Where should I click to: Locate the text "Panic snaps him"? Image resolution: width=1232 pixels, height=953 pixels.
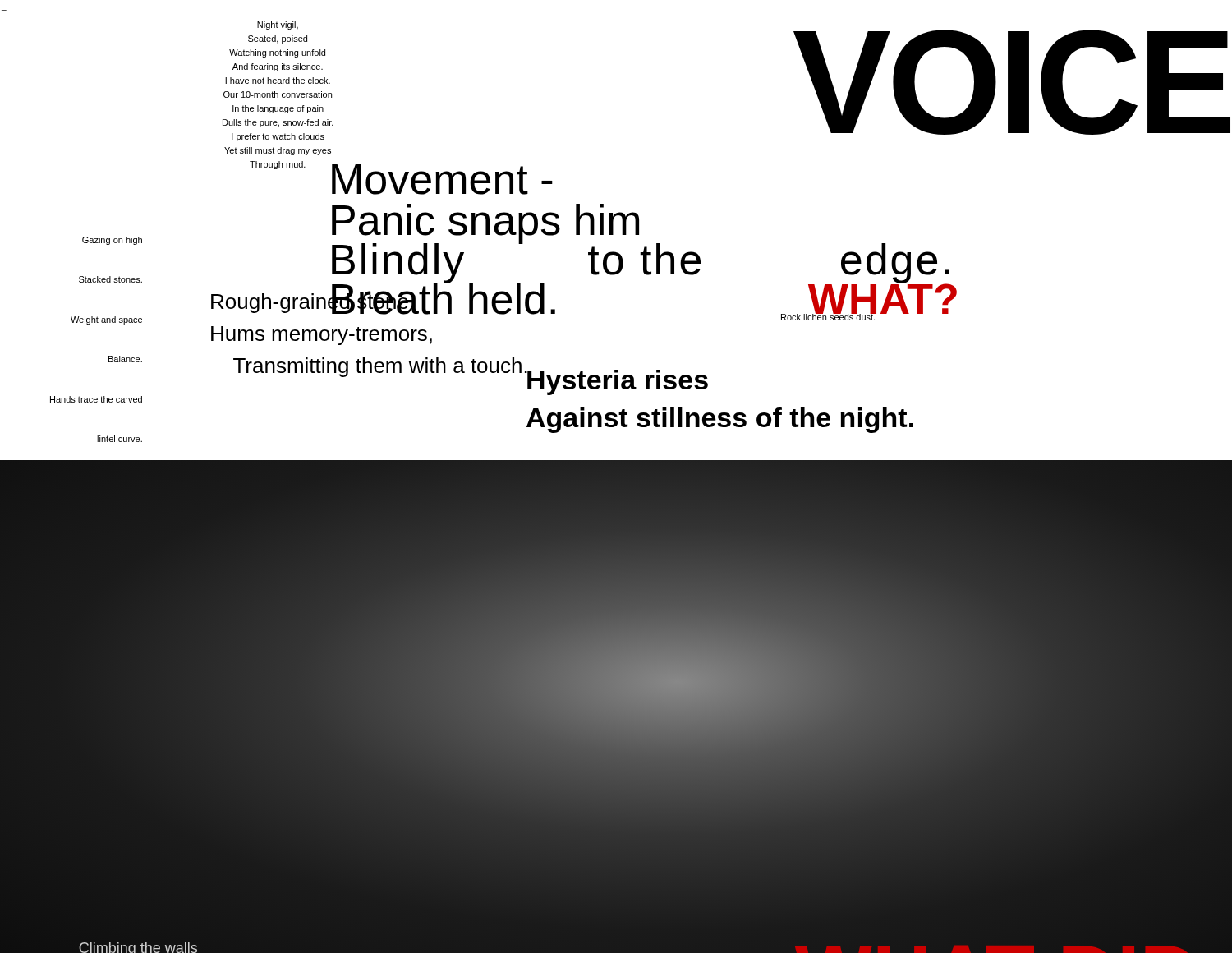point(485,220)
